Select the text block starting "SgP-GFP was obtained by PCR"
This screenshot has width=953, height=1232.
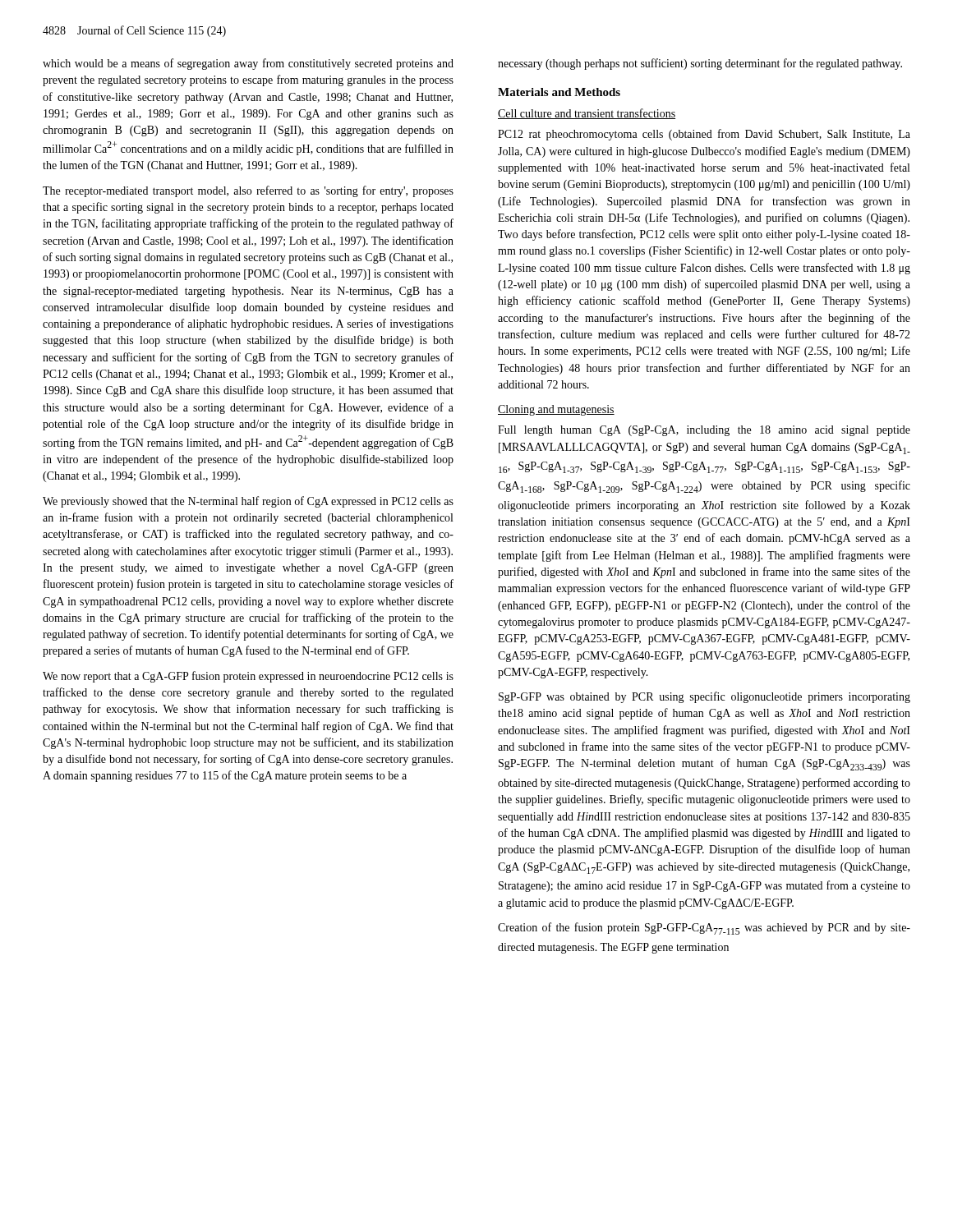[x=704, y=800]
